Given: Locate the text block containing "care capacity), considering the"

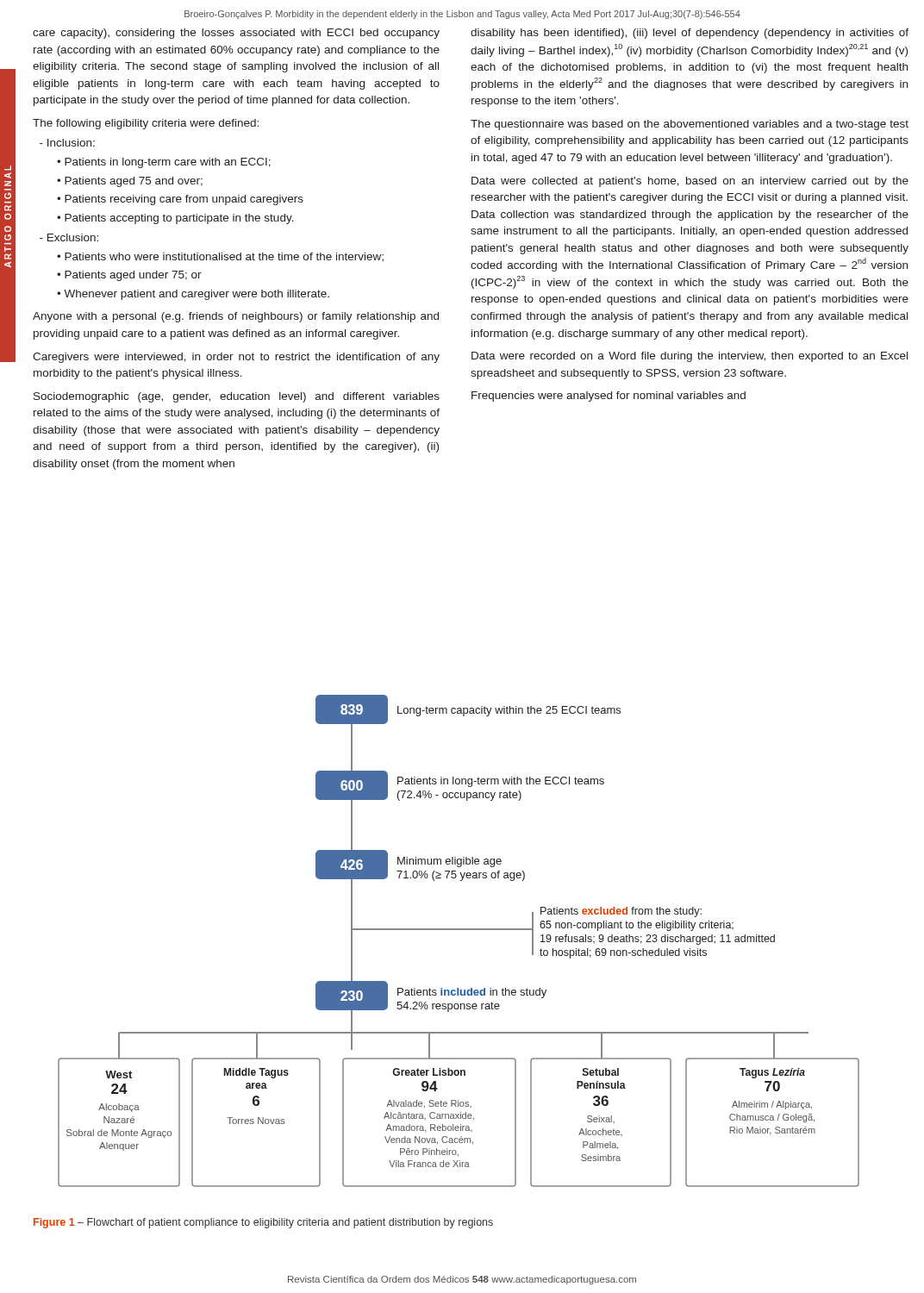Looking at the screenshot, I should coord(236,66).
